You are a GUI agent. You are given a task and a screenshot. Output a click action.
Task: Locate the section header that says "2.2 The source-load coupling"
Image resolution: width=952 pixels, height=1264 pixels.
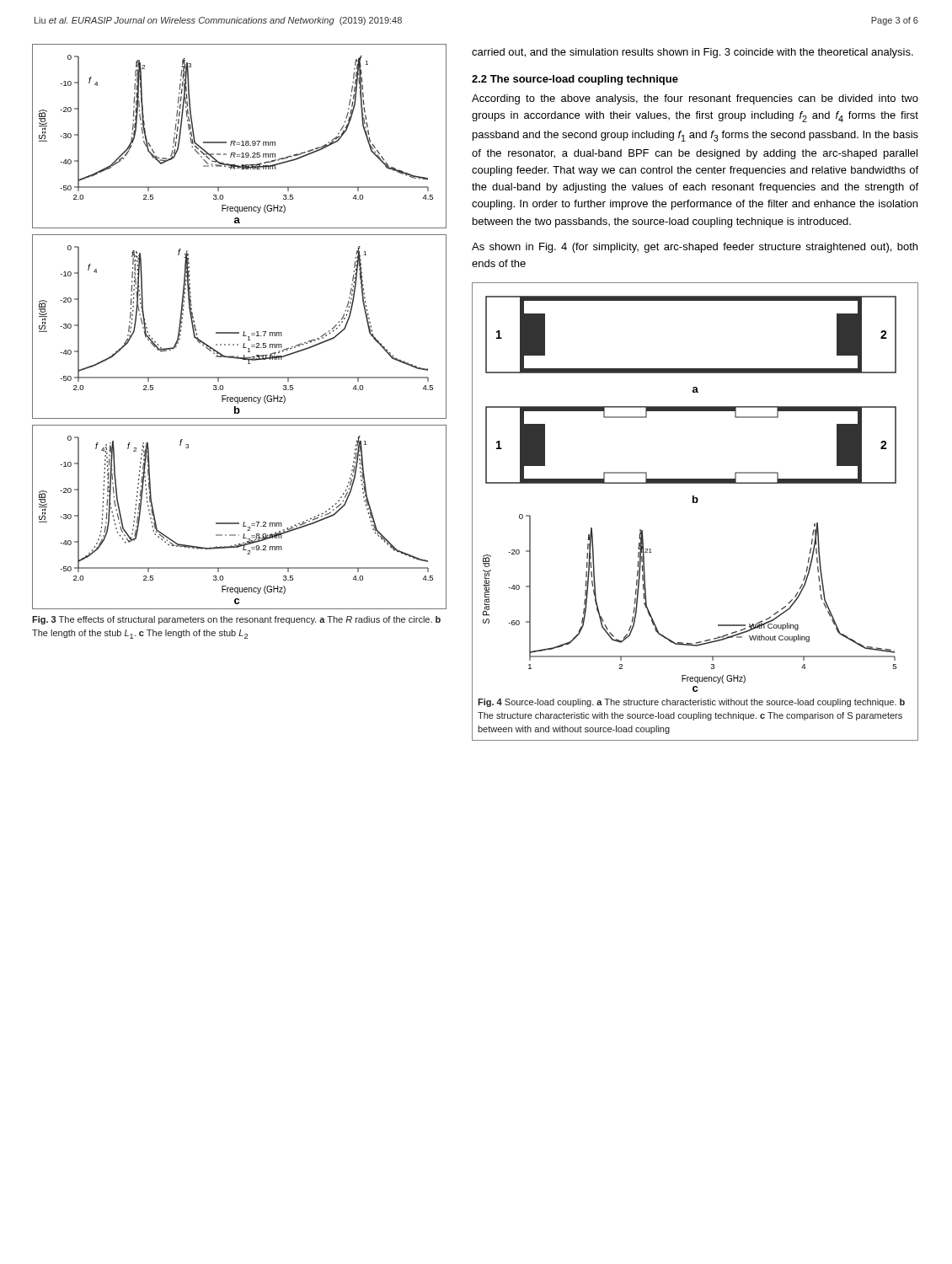pyautogui.click(x=575, y=79)
